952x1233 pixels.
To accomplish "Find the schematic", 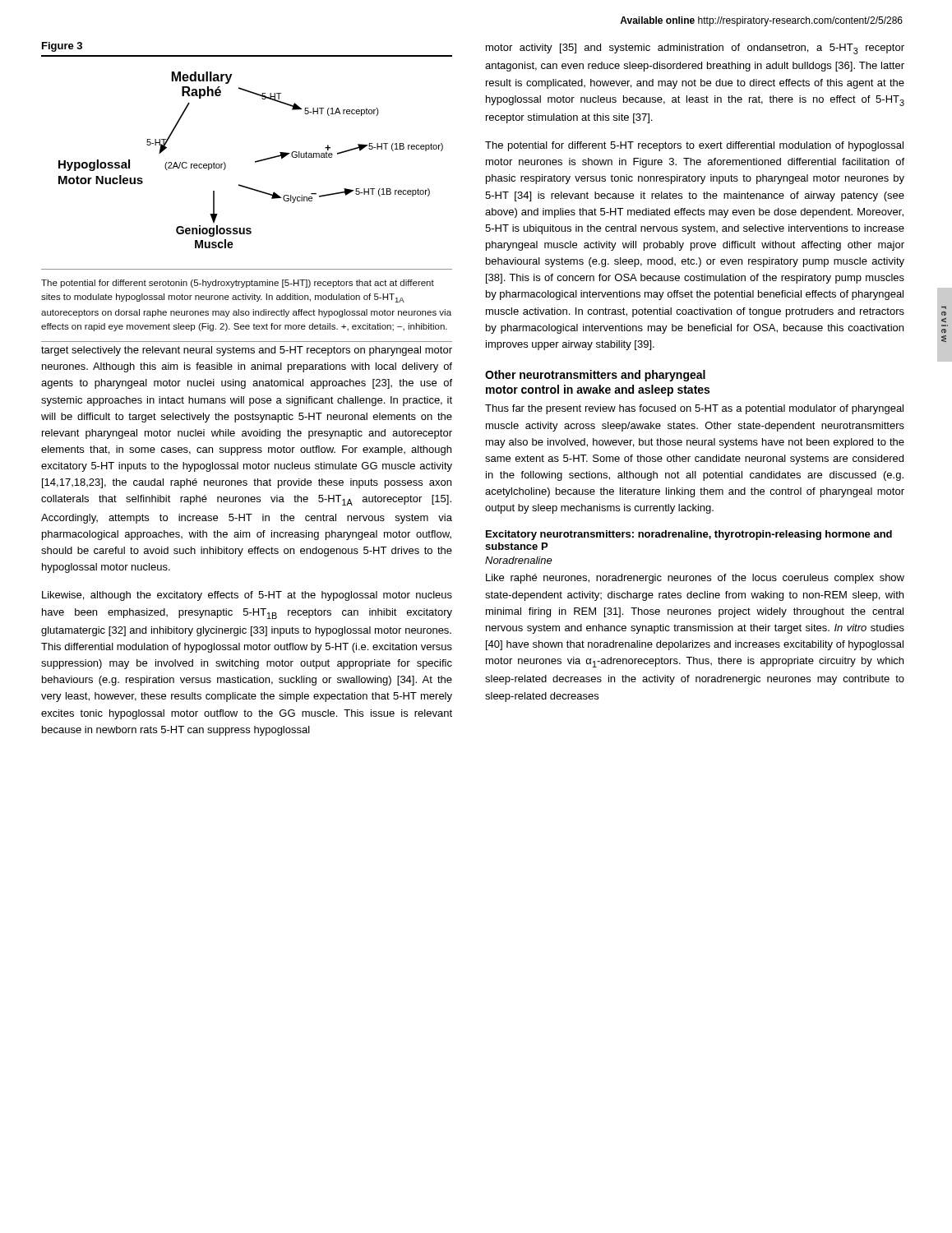I will 247,162.
